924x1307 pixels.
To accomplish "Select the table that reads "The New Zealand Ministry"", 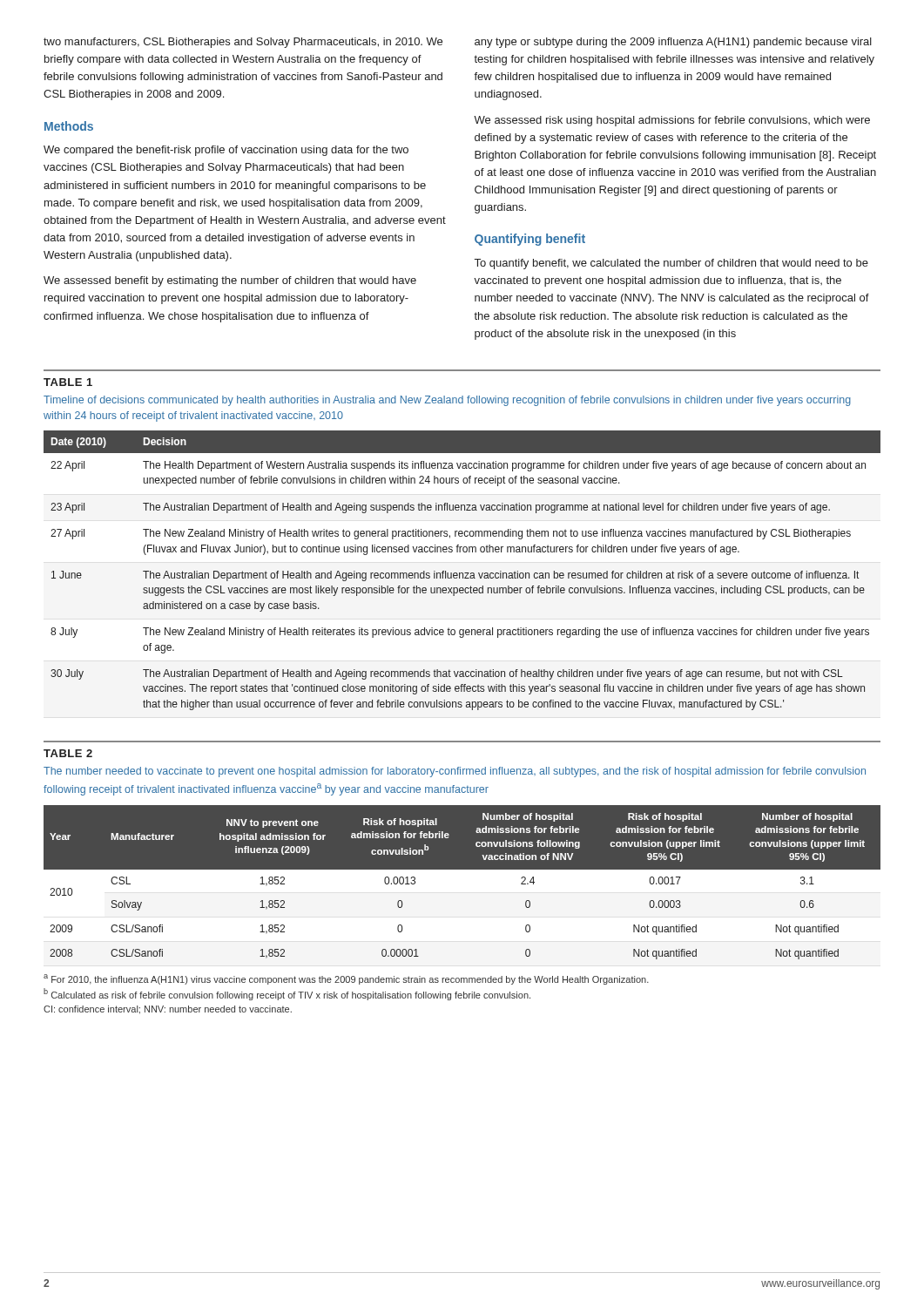I will point(462,574).
